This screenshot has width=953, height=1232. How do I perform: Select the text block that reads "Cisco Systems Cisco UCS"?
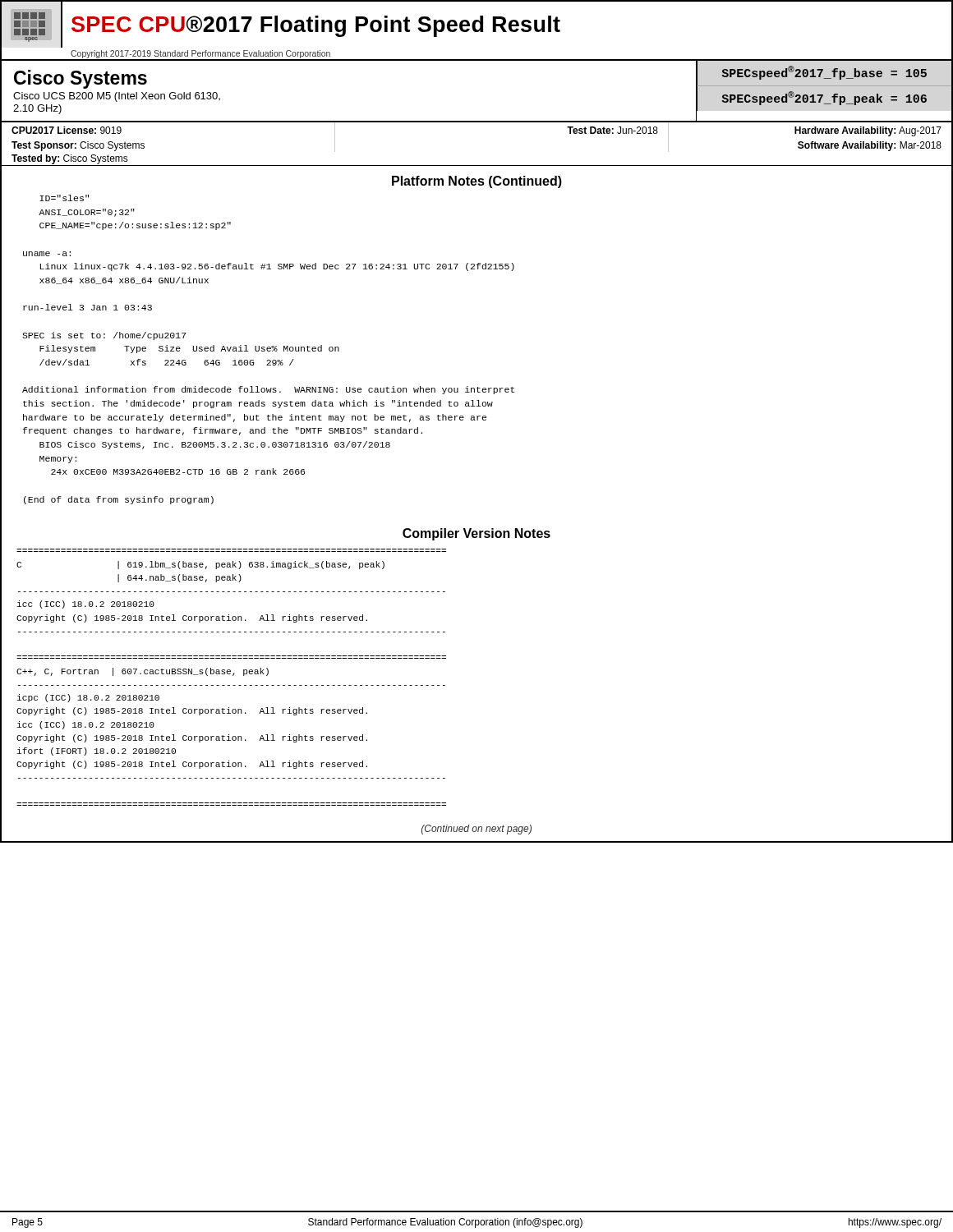[x=81, y=79]
